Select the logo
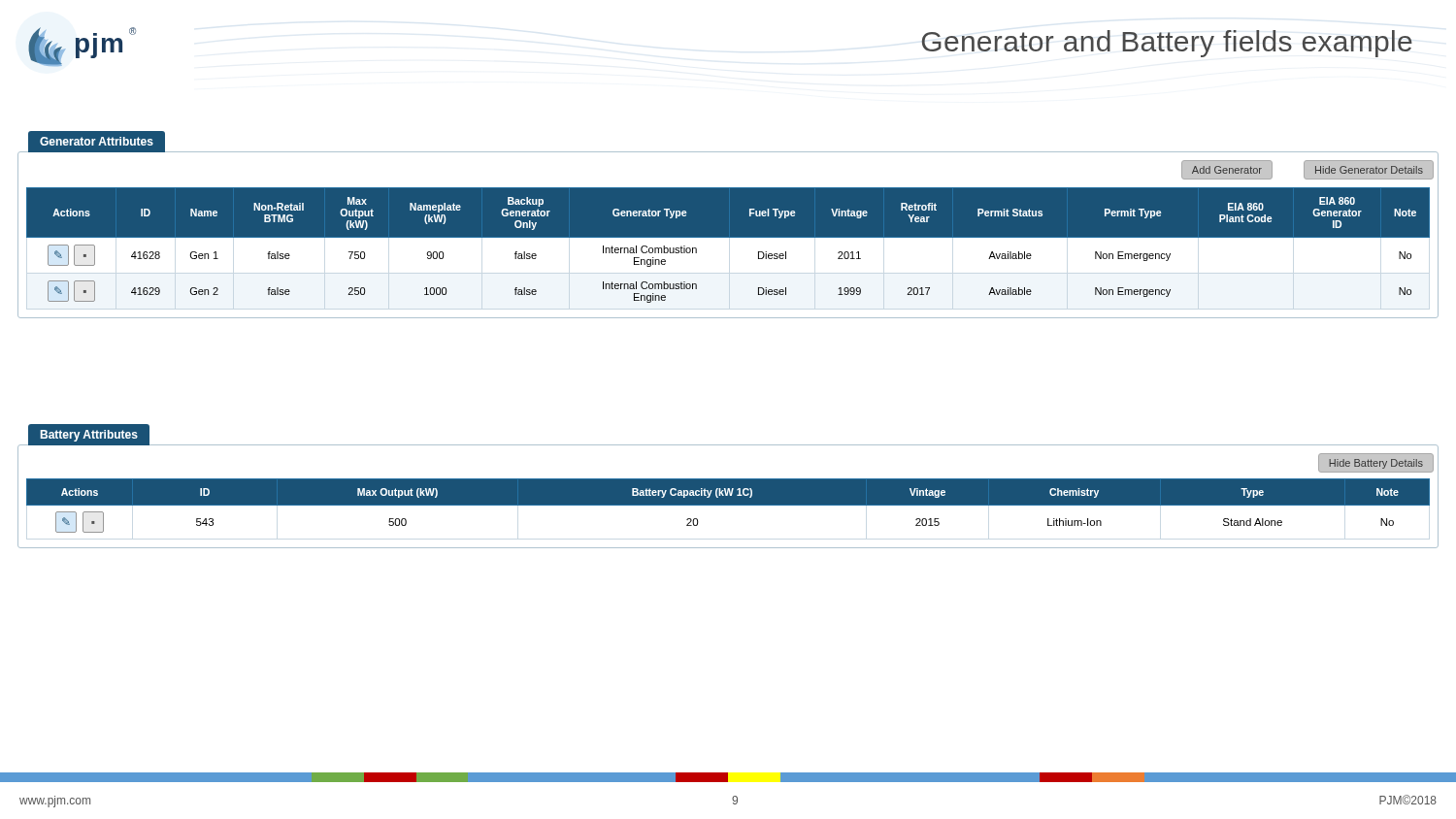 tap(77, 45)
